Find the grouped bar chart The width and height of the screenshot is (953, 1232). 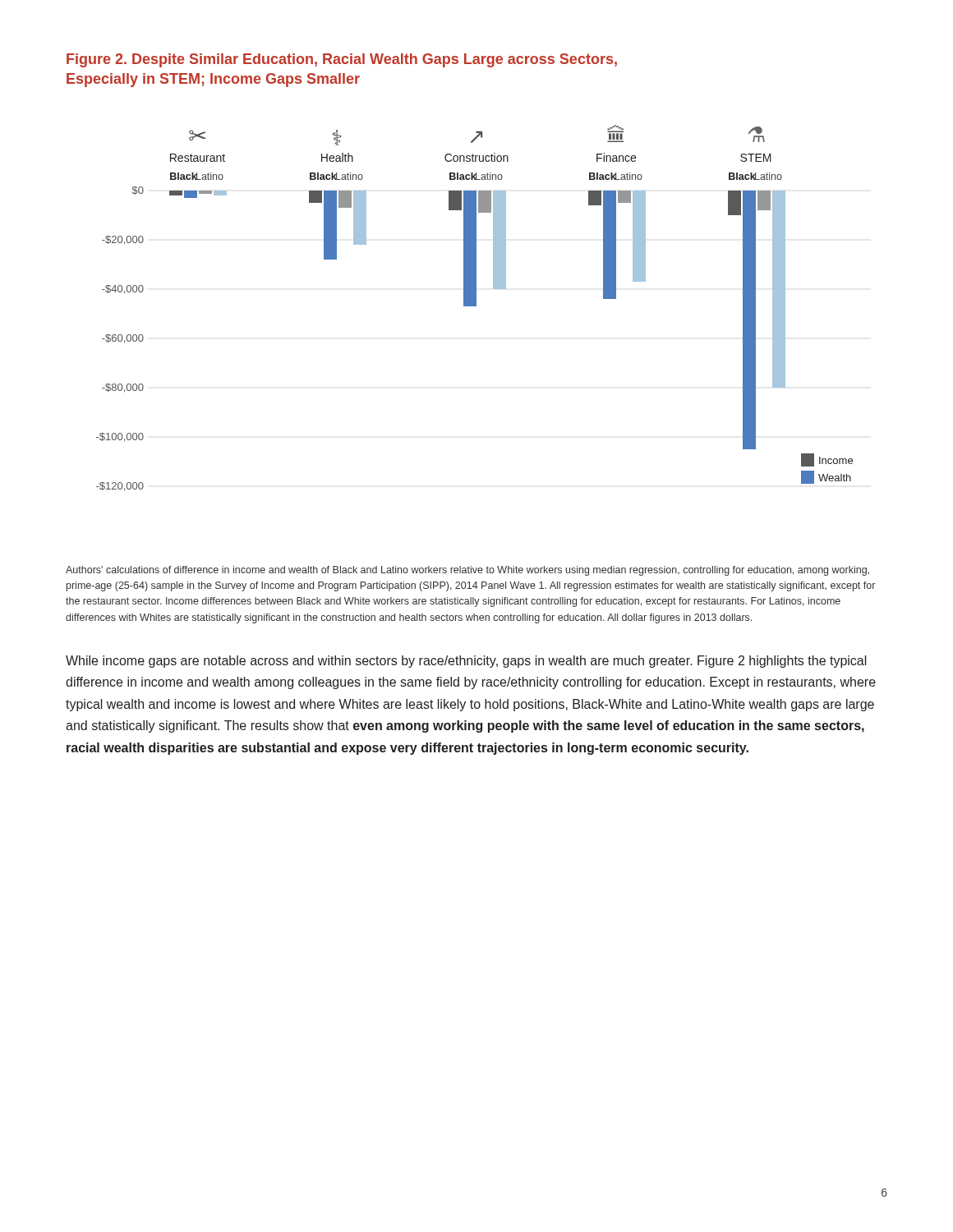pos(476,330)
